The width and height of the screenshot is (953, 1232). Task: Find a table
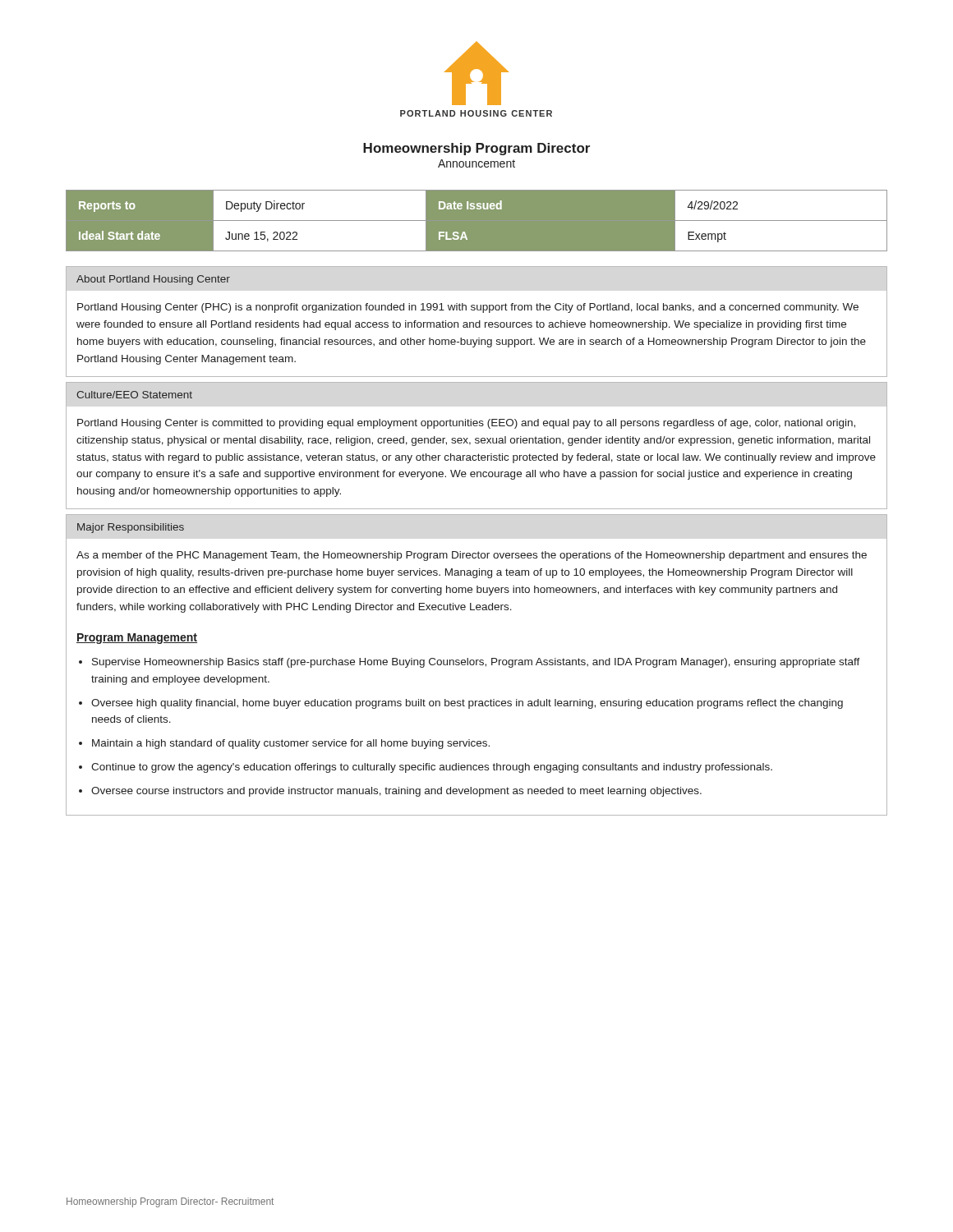coord(476,221)
